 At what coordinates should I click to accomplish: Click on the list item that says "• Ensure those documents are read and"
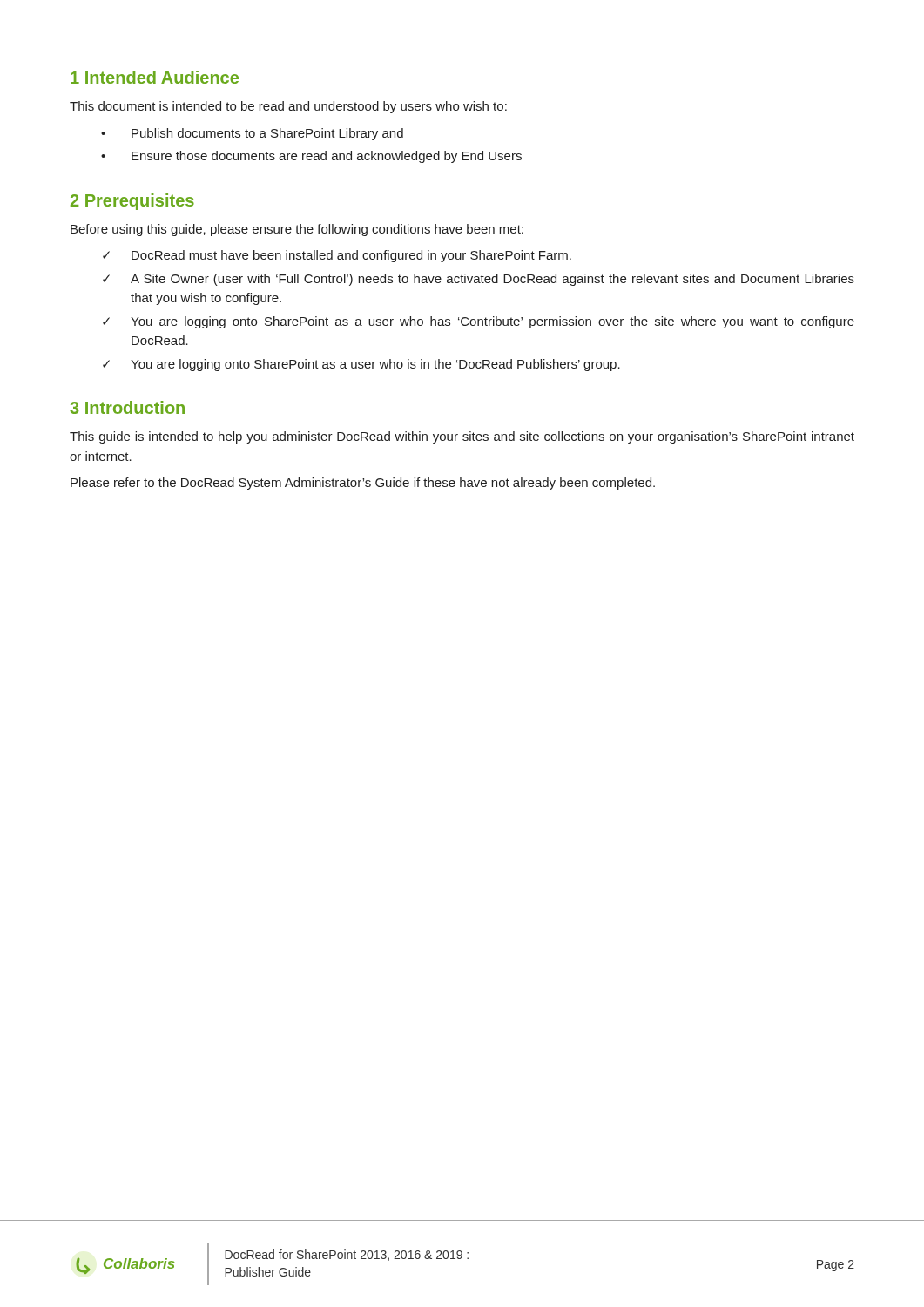(478, 156)
